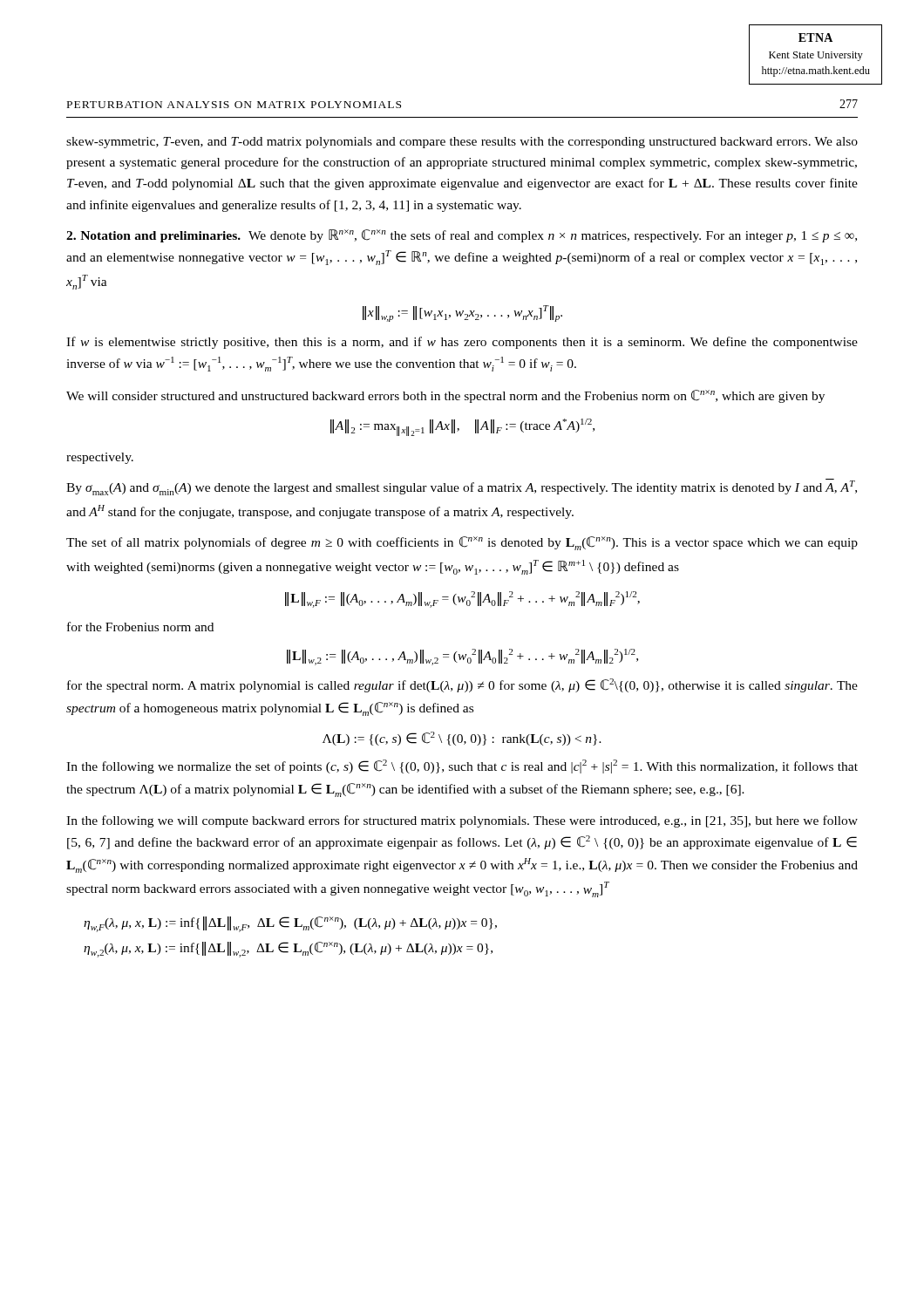Find the block on this page that starts "We will consider structured"
Screen dimensions: 1308x924
pos(446,395)
